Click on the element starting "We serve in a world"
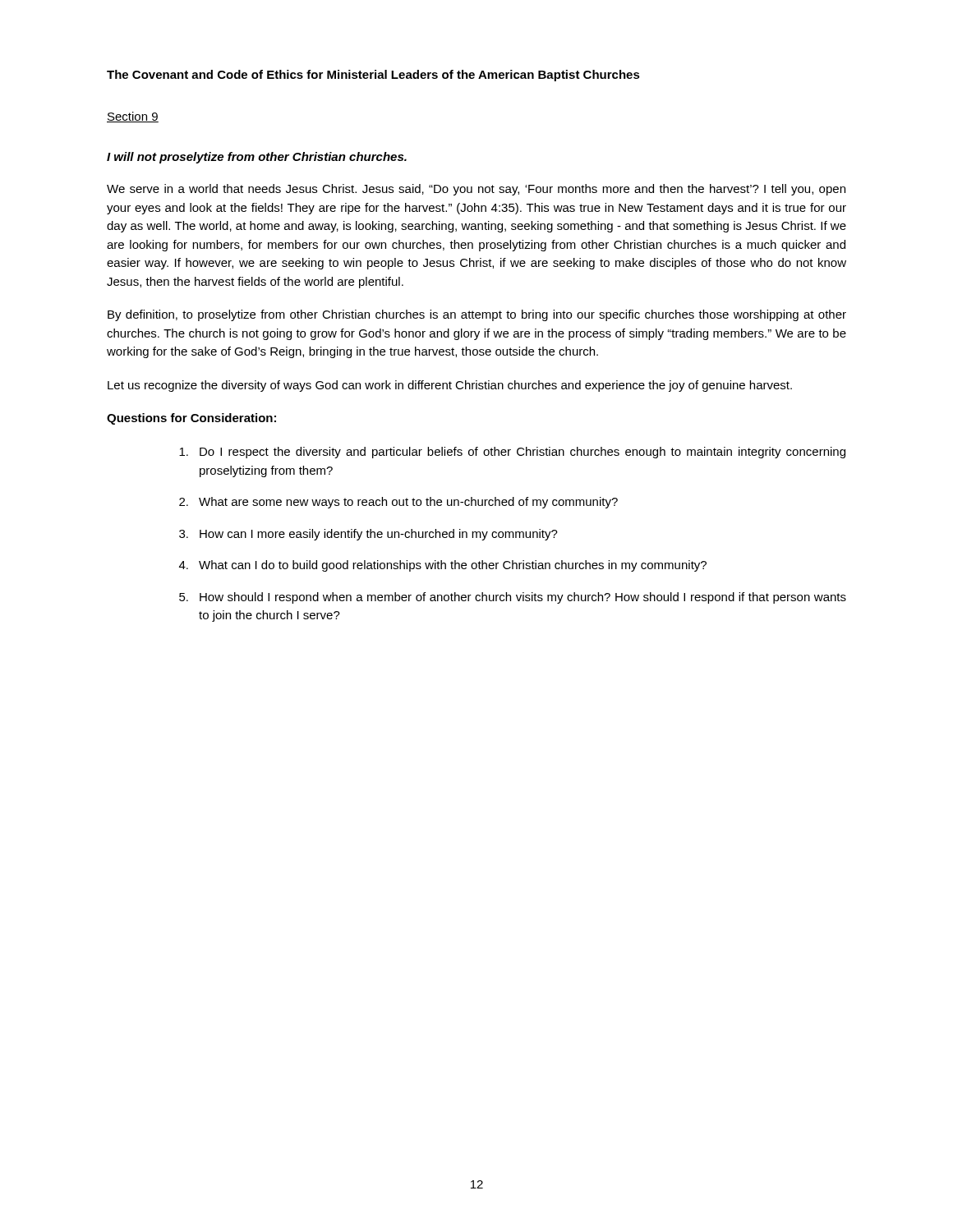 pyautogui.click(x=476, y=235)
